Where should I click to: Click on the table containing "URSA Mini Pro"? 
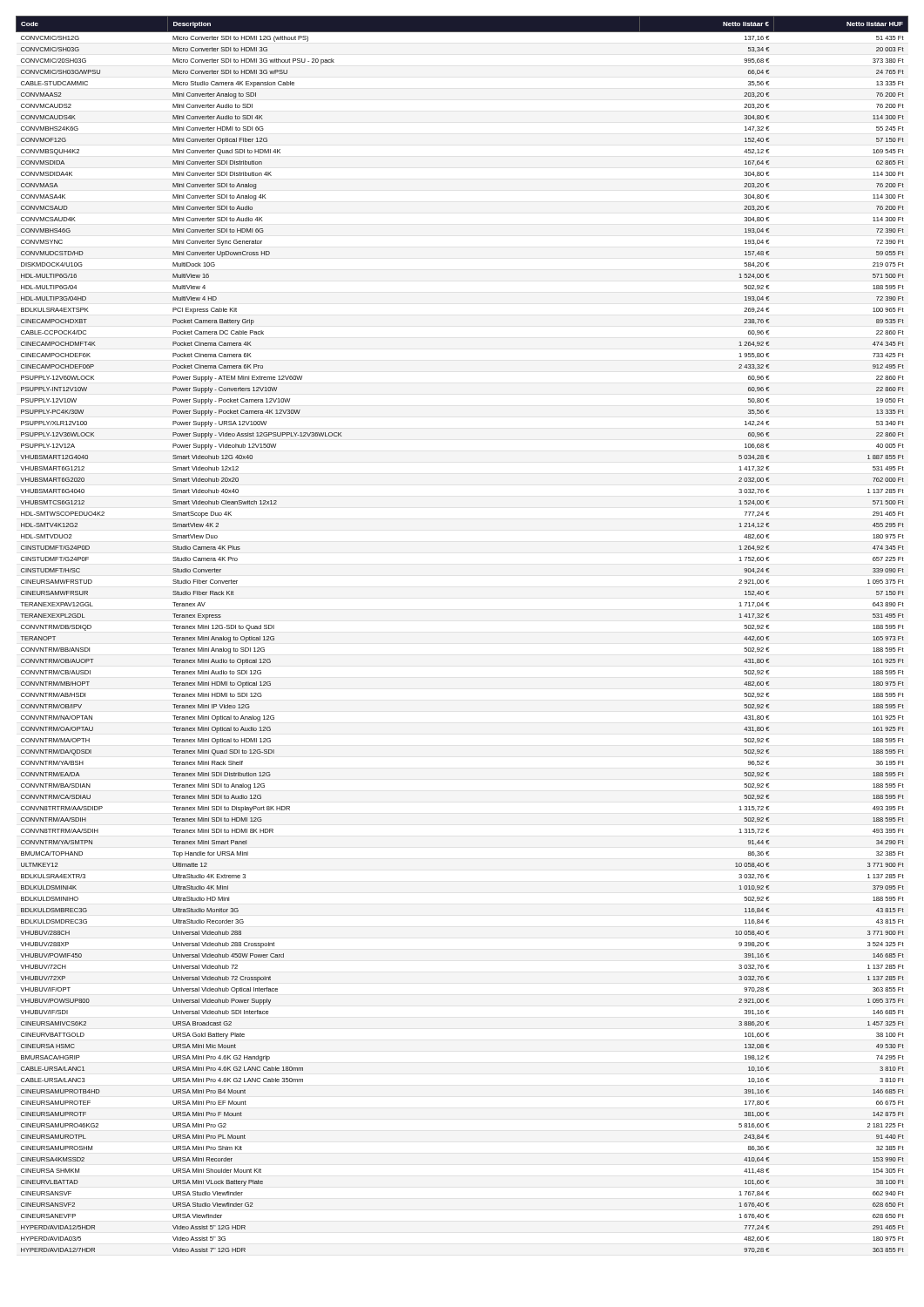coord(462,636)
